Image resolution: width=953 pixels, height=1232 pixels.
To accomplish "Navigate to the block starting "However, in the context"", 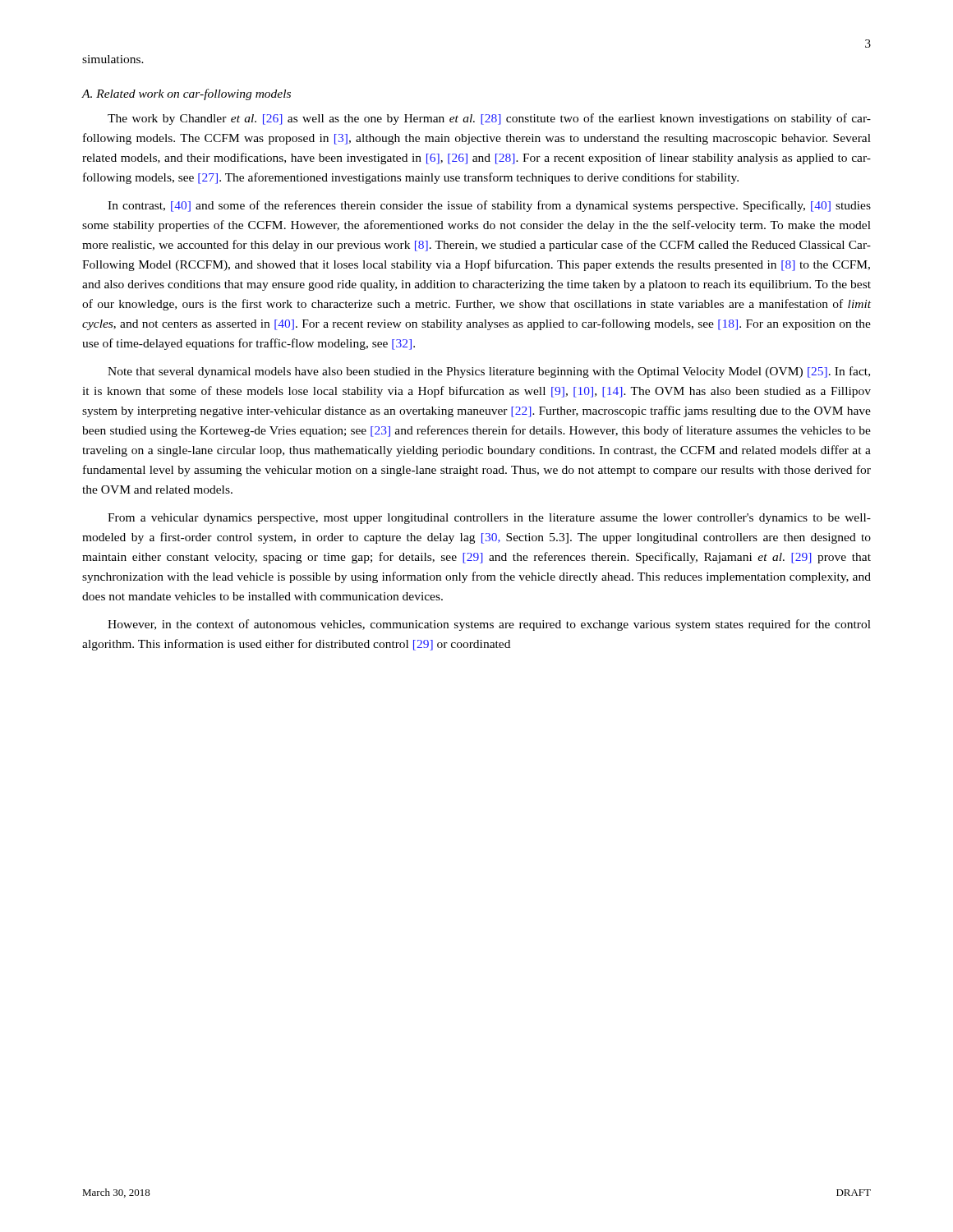I will 476,634.
